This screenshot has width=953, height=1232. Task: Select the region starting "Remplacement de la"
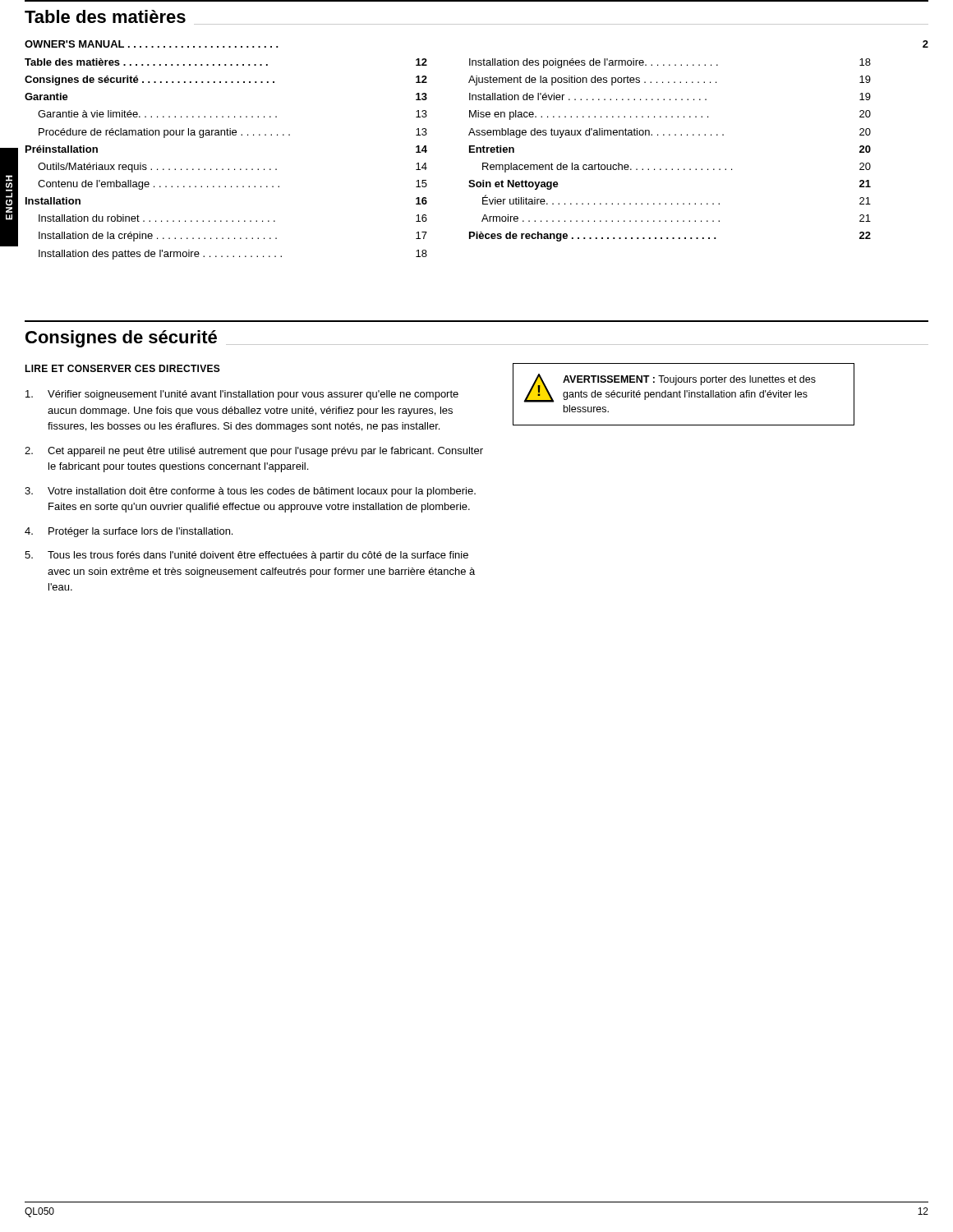tap(676, 167)
